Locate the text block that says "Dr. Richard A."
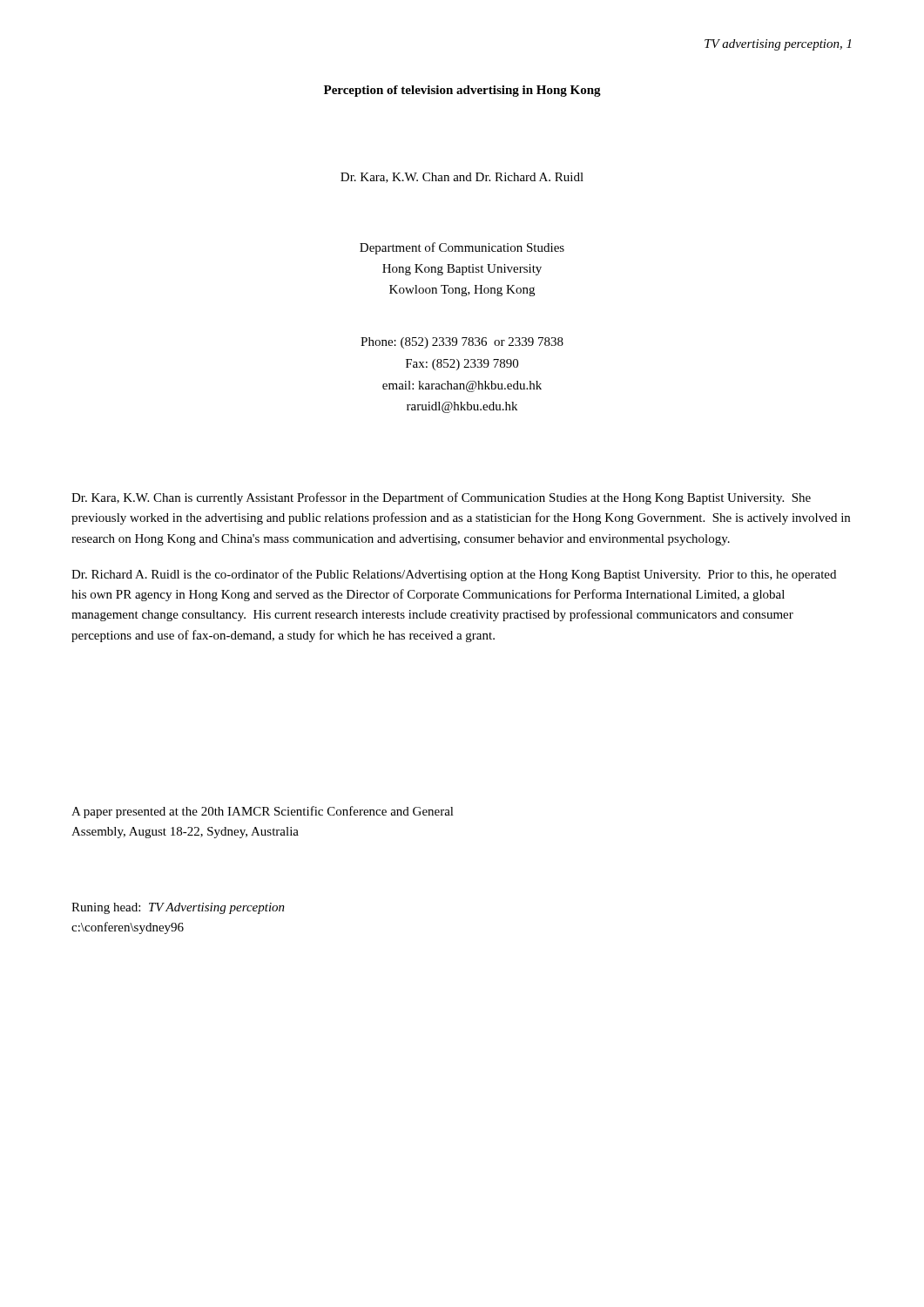 click(454, 604)
